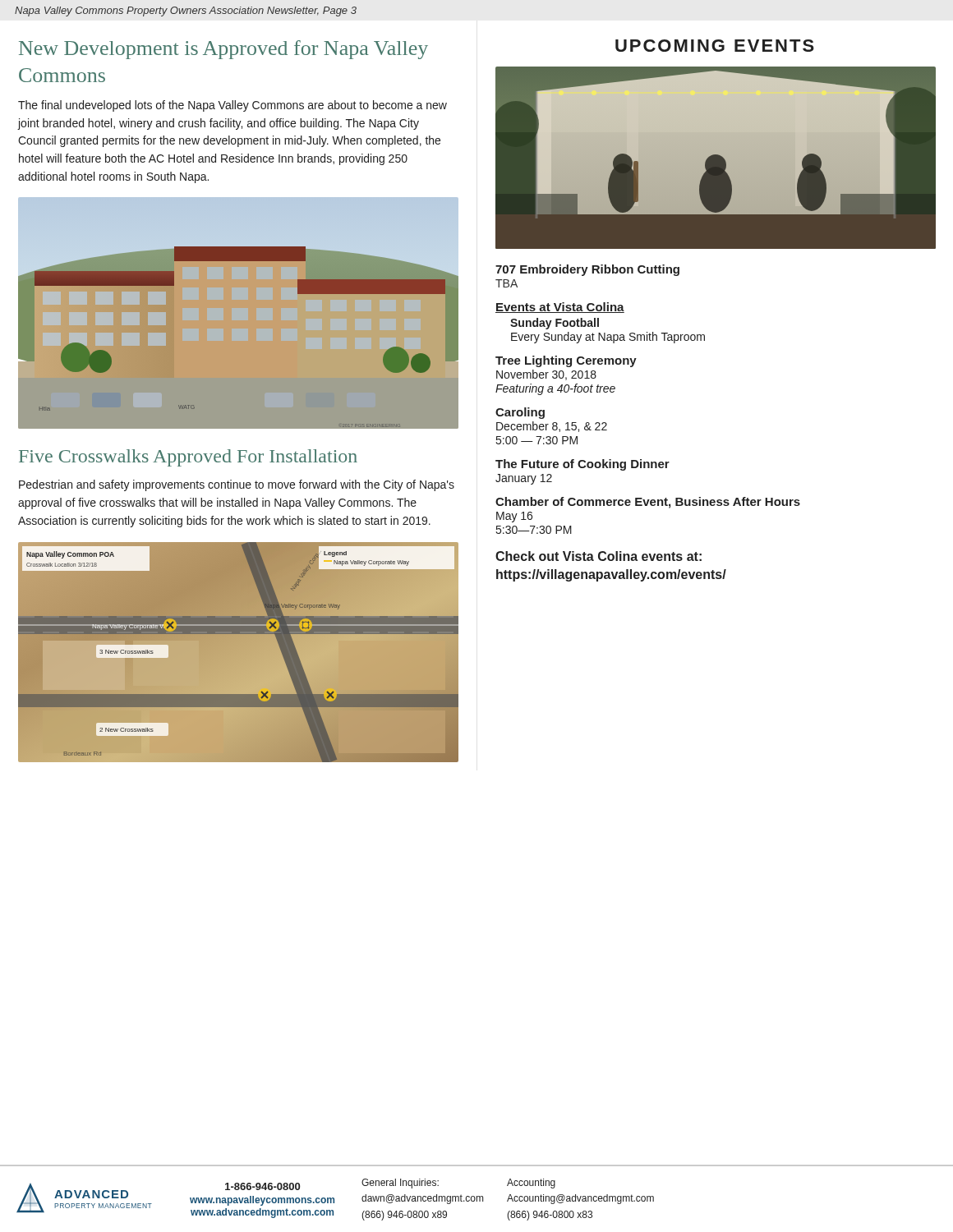Click on the title with the text "Five Crosswalks Approved For Installation"
Viewport: 953px width, 1232px height.
[188, 456]
